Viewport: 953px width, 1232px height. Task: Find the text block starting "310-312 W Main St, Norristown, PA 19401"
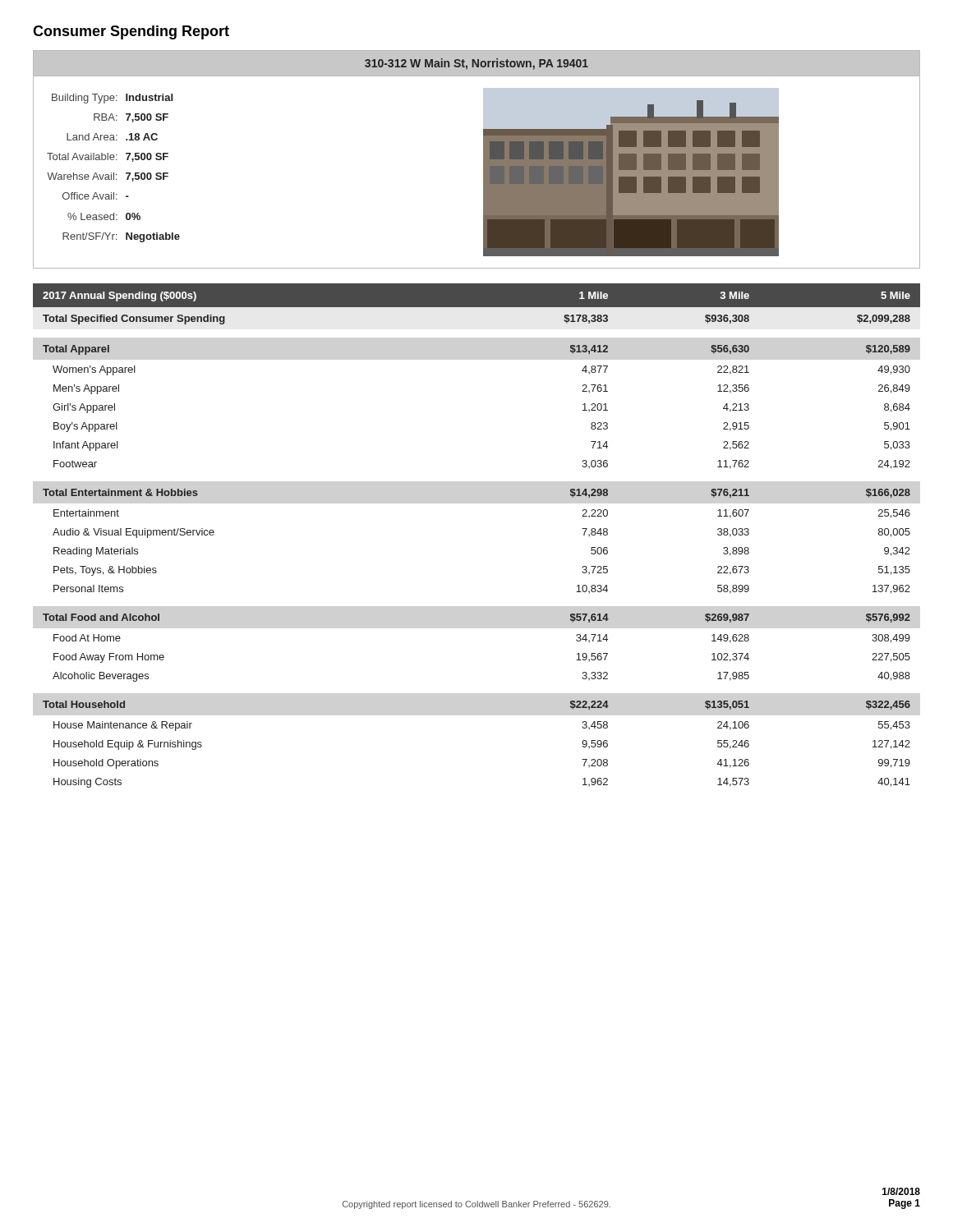point(476,63)
